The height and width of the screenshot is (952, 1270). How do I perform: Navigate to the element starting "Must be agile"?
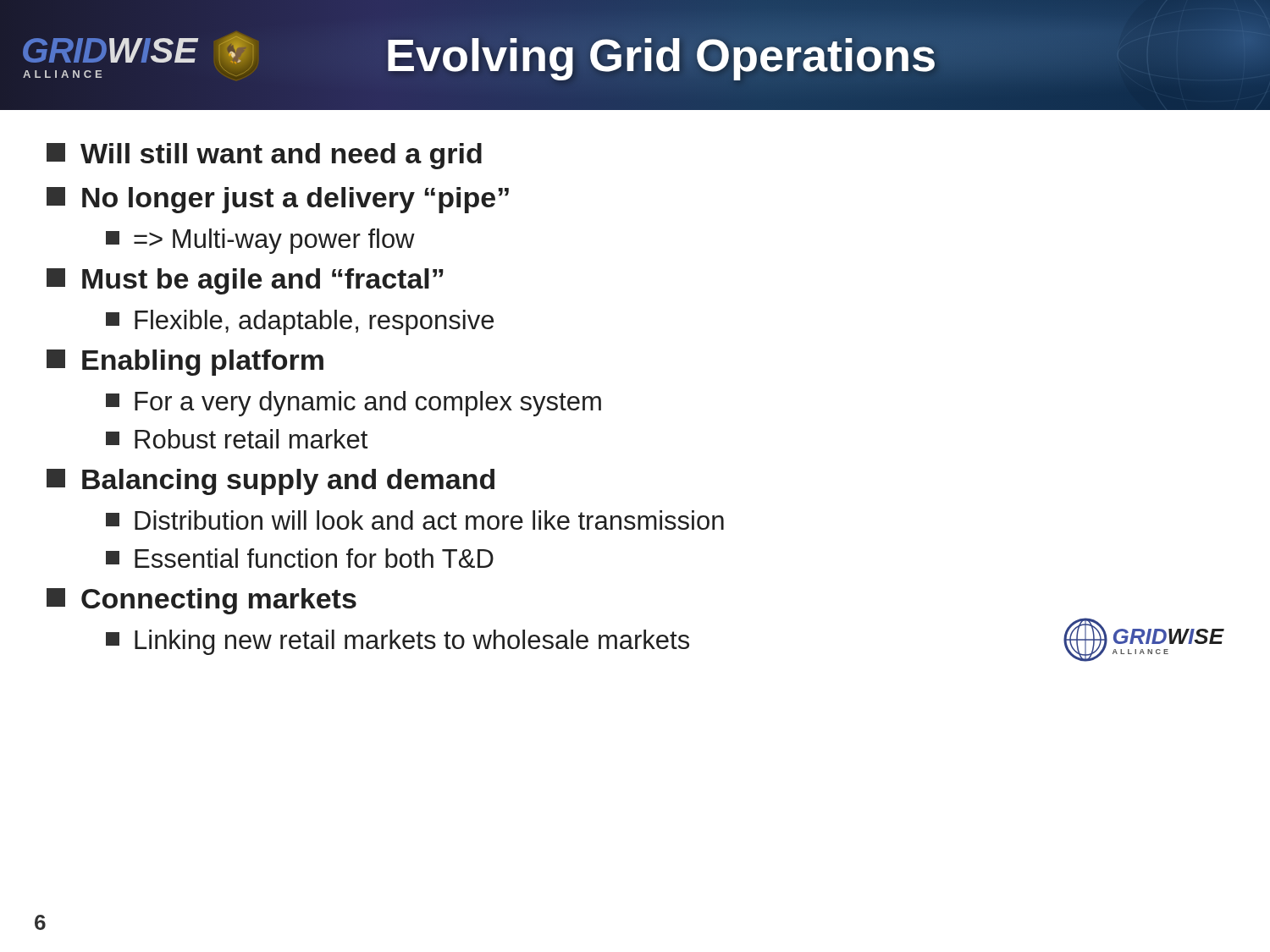[246, 279]
